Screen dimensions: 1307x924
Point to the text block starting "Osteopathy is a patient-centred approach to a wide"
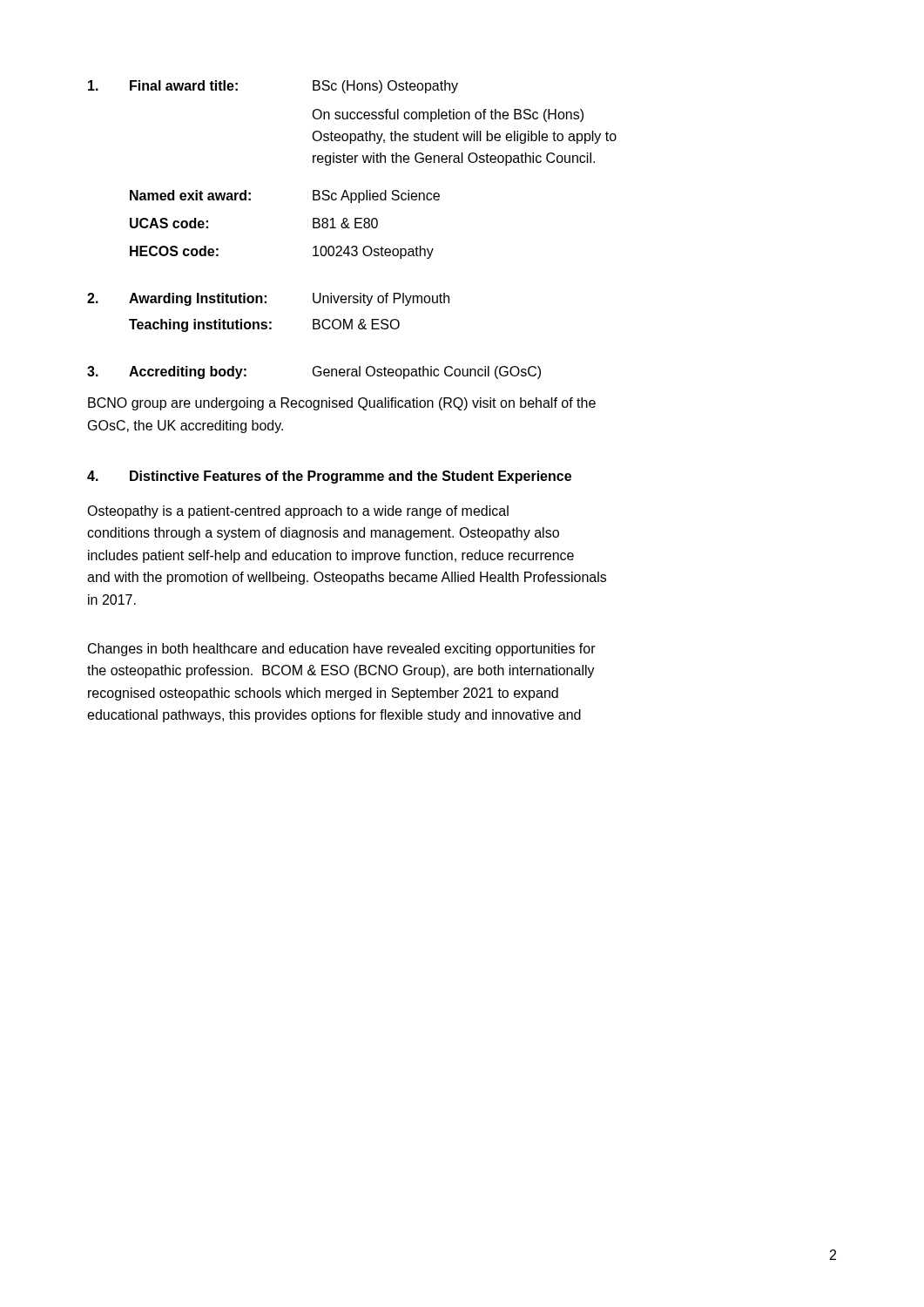(347, 555)
